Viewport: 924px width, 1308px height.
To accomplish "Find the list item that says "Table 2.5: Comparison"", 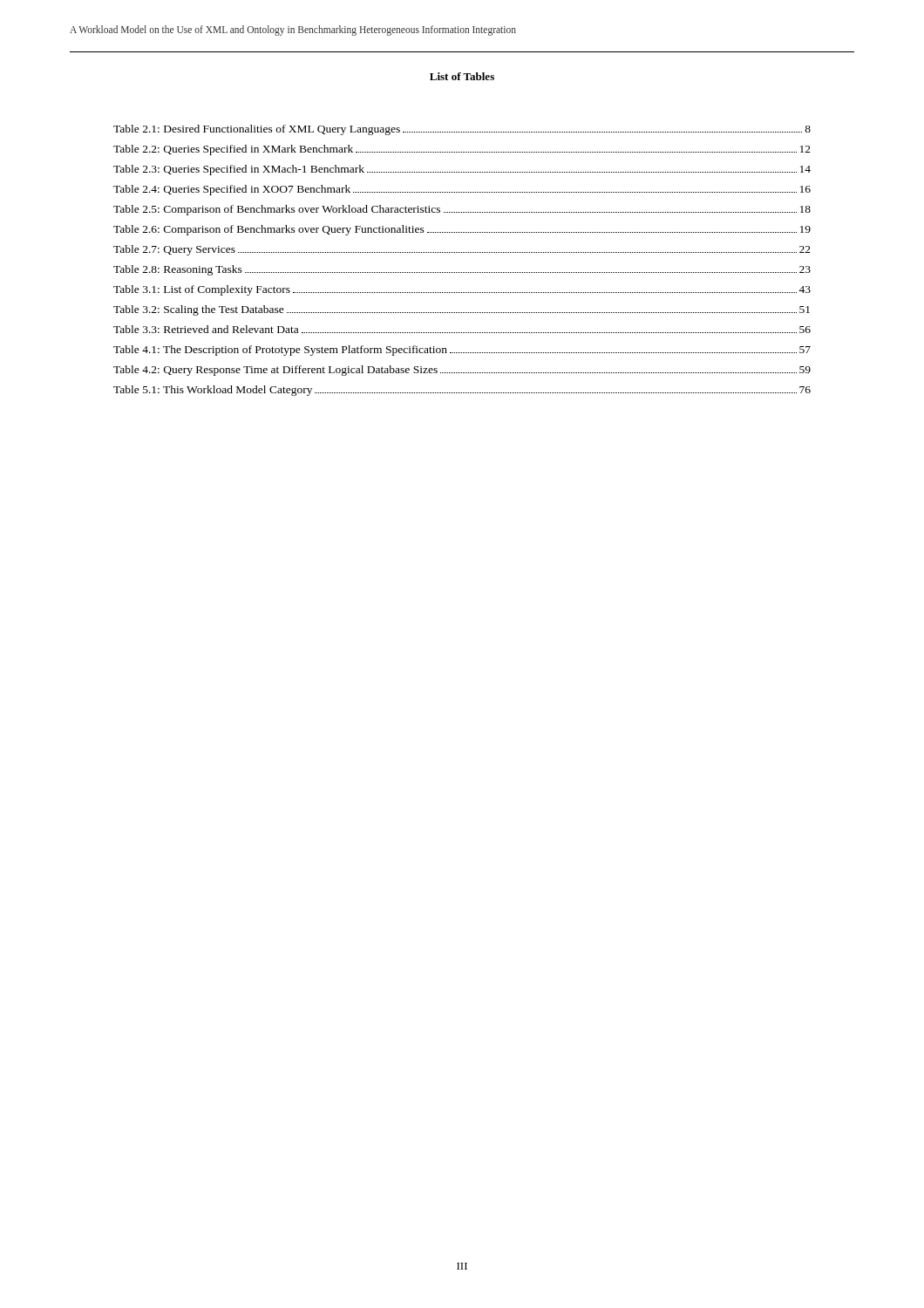I will pos(462,209).
